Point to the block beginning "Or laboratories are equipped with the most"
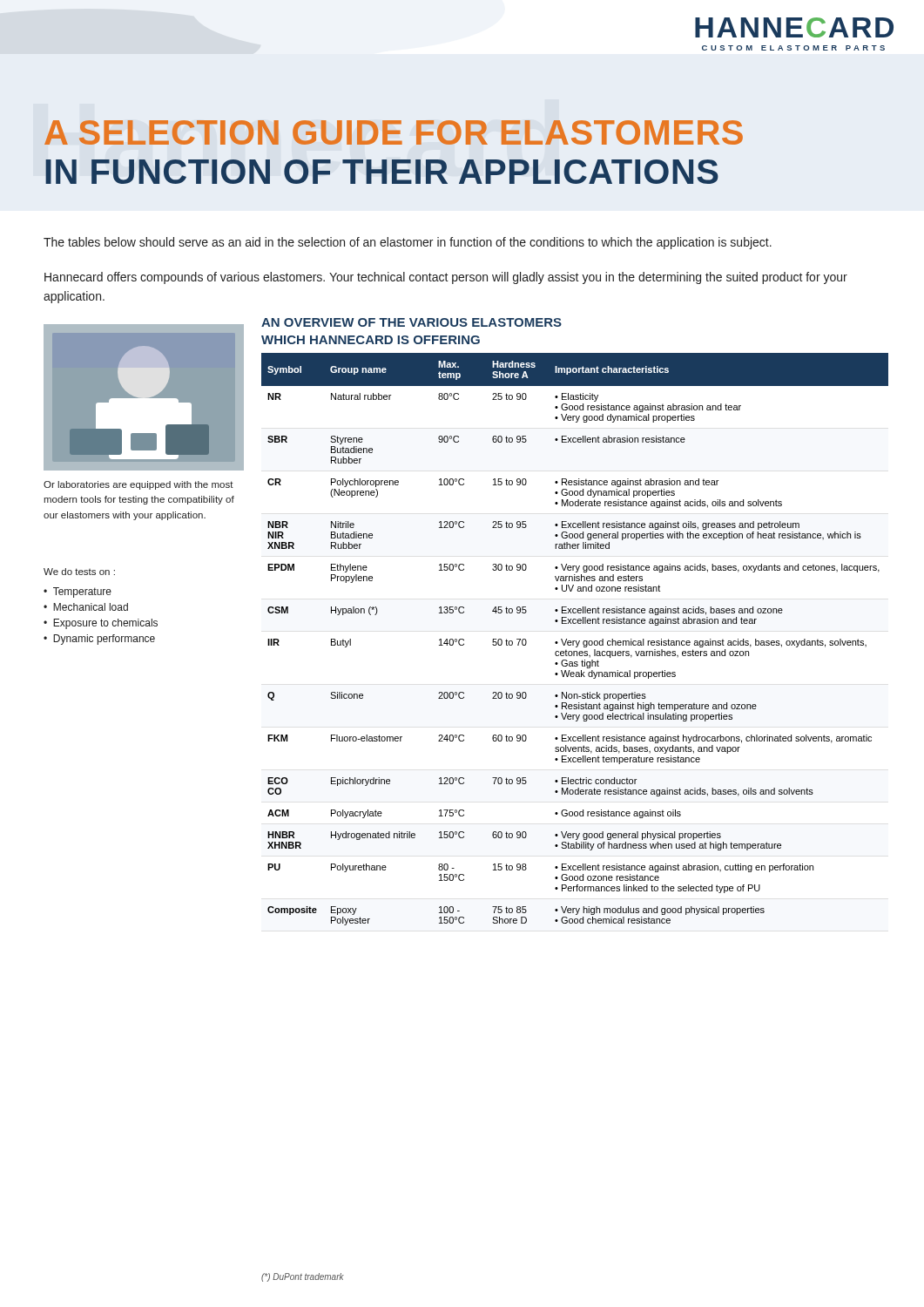The image size is (924, 1307). [144, 500]
